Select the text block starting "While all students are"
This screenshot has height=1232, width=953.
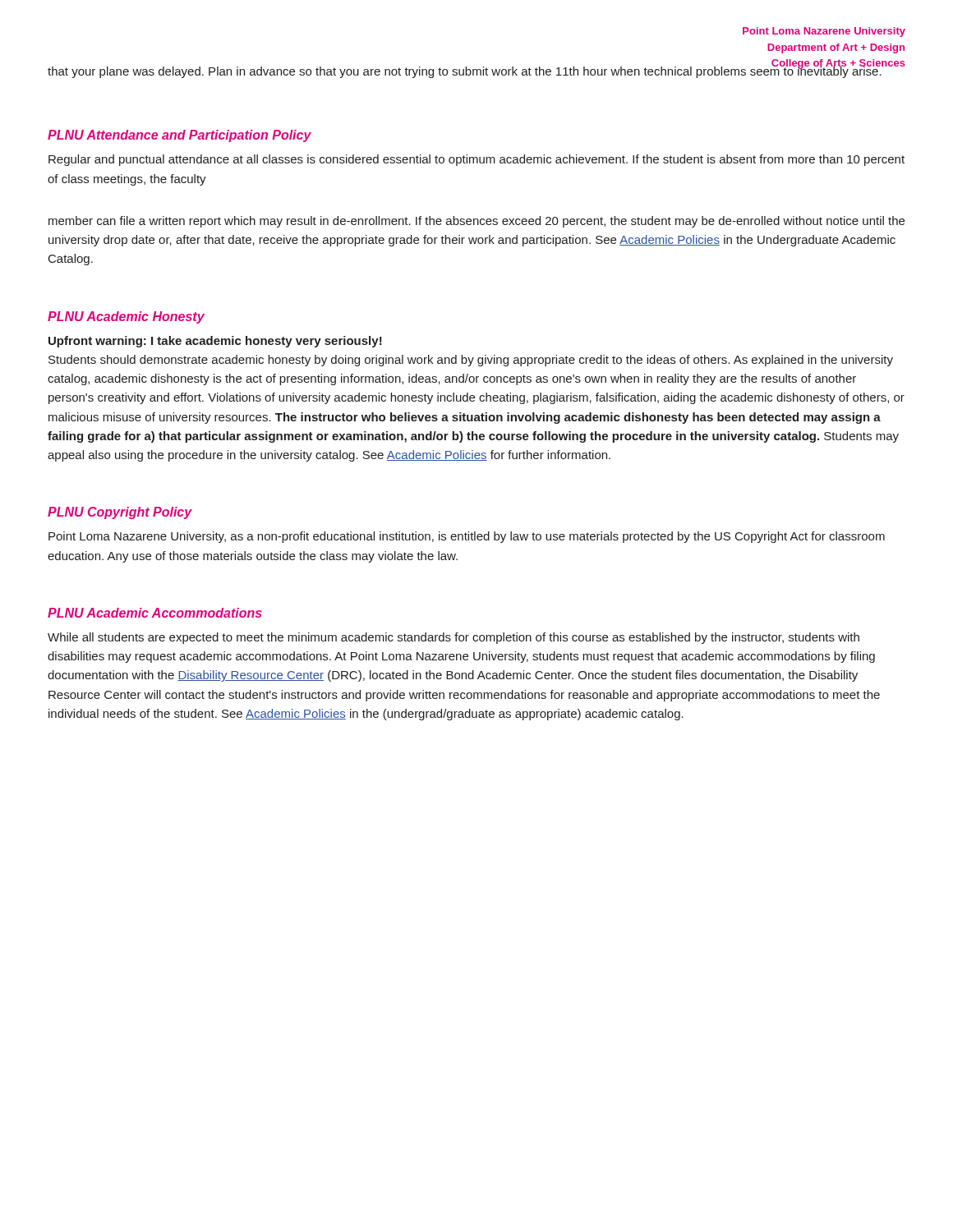pos(464,675)
